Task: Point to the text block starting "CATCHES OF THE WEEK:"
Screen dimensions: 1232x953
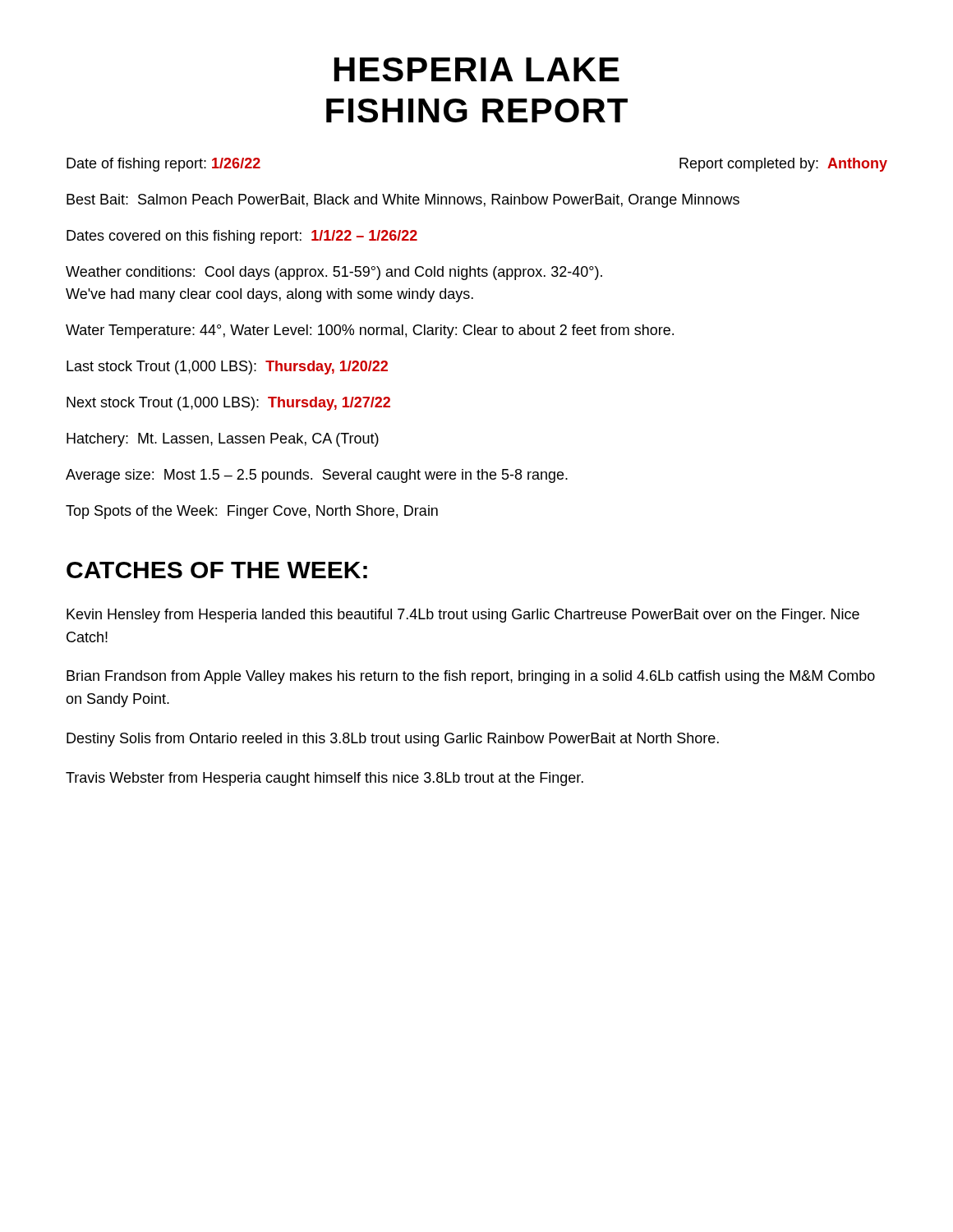Action: 217,569
